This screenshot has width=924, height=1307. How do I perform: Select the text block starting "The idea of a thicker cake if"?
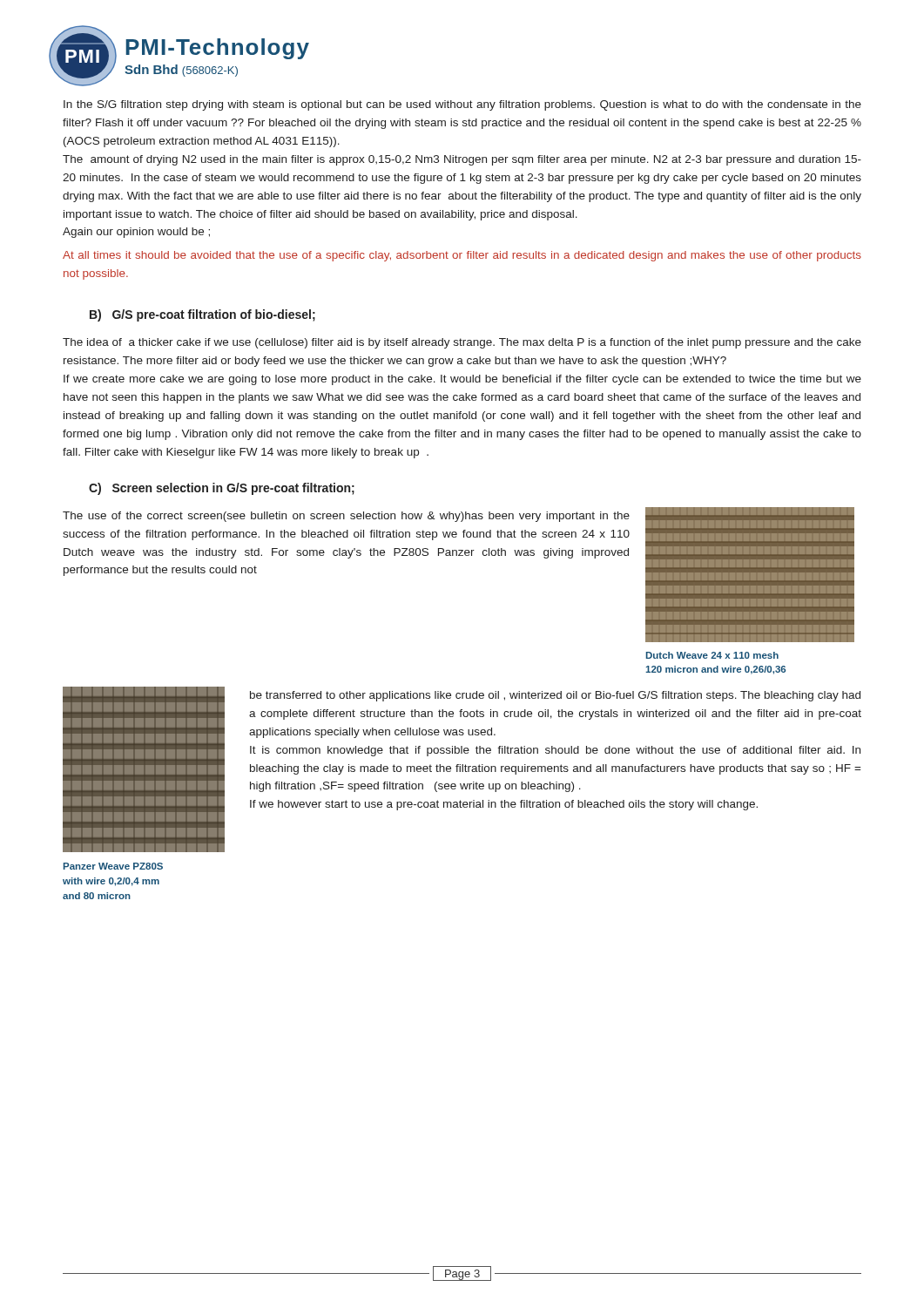tap(462, 397)
